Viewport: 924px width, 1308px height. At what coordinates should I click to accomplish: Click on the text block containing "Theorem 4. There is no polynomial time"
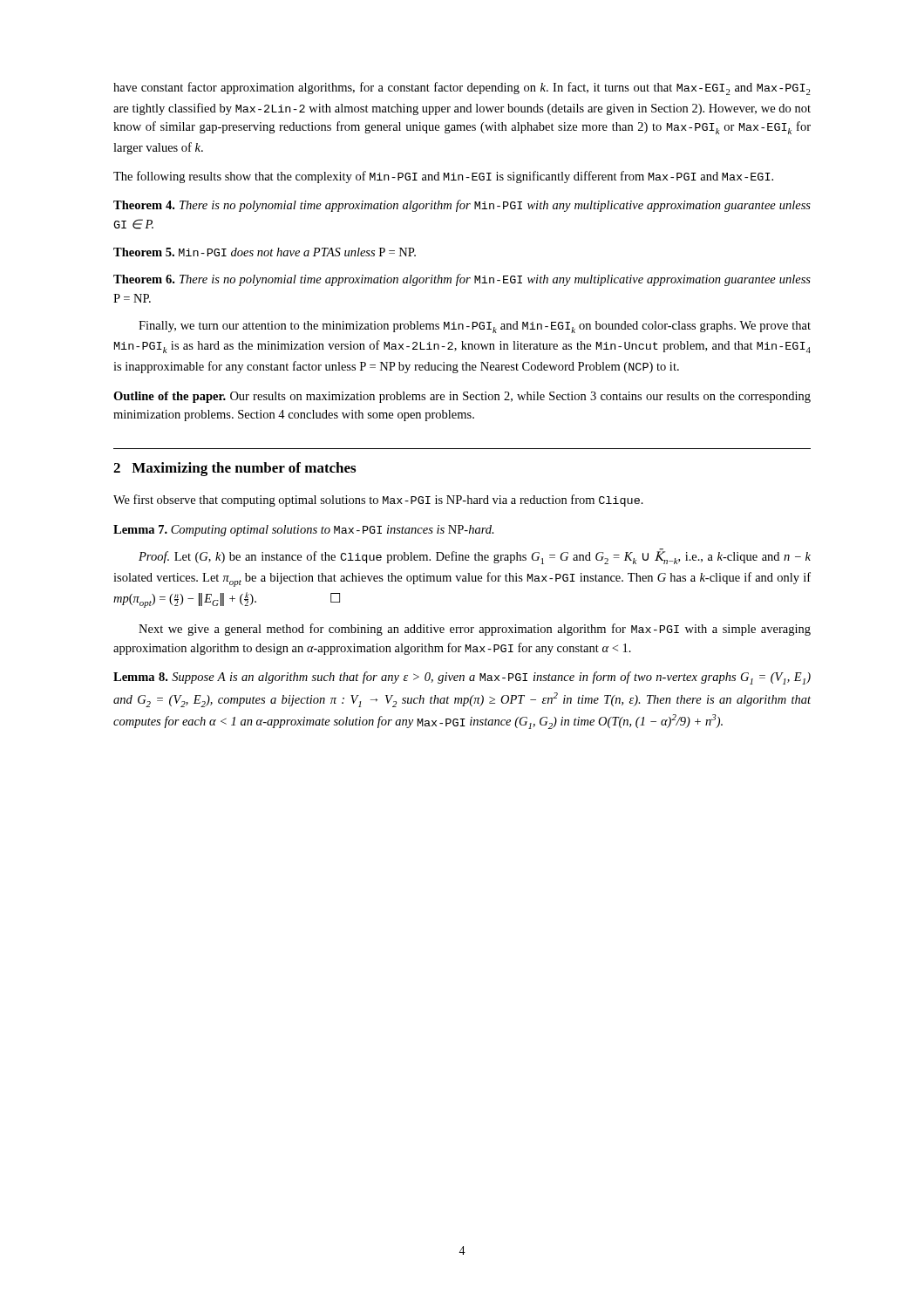coord(462,215)
